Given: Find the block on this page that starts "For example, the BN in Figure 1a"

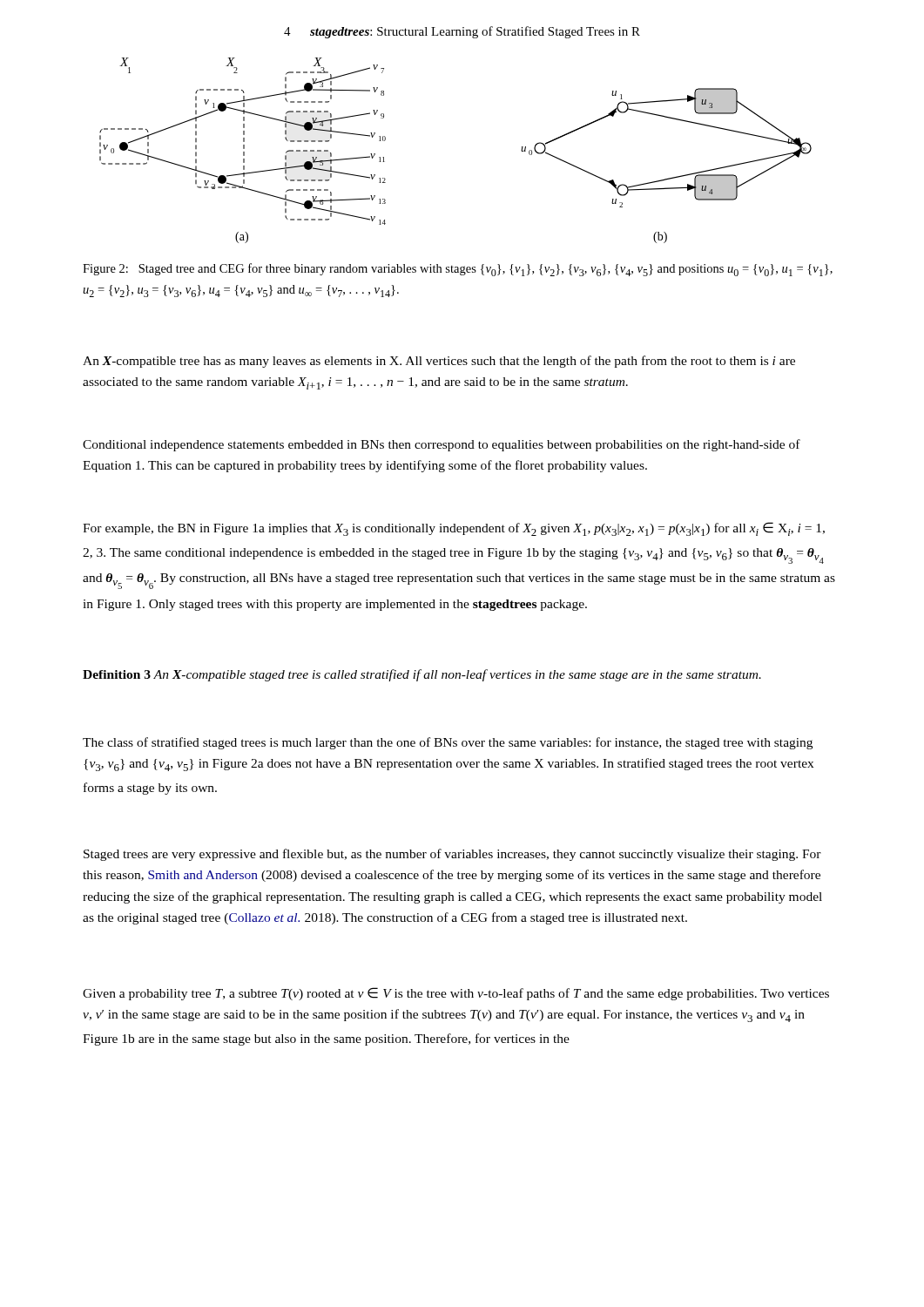Looking at the screenshot, I should point(459,565).
